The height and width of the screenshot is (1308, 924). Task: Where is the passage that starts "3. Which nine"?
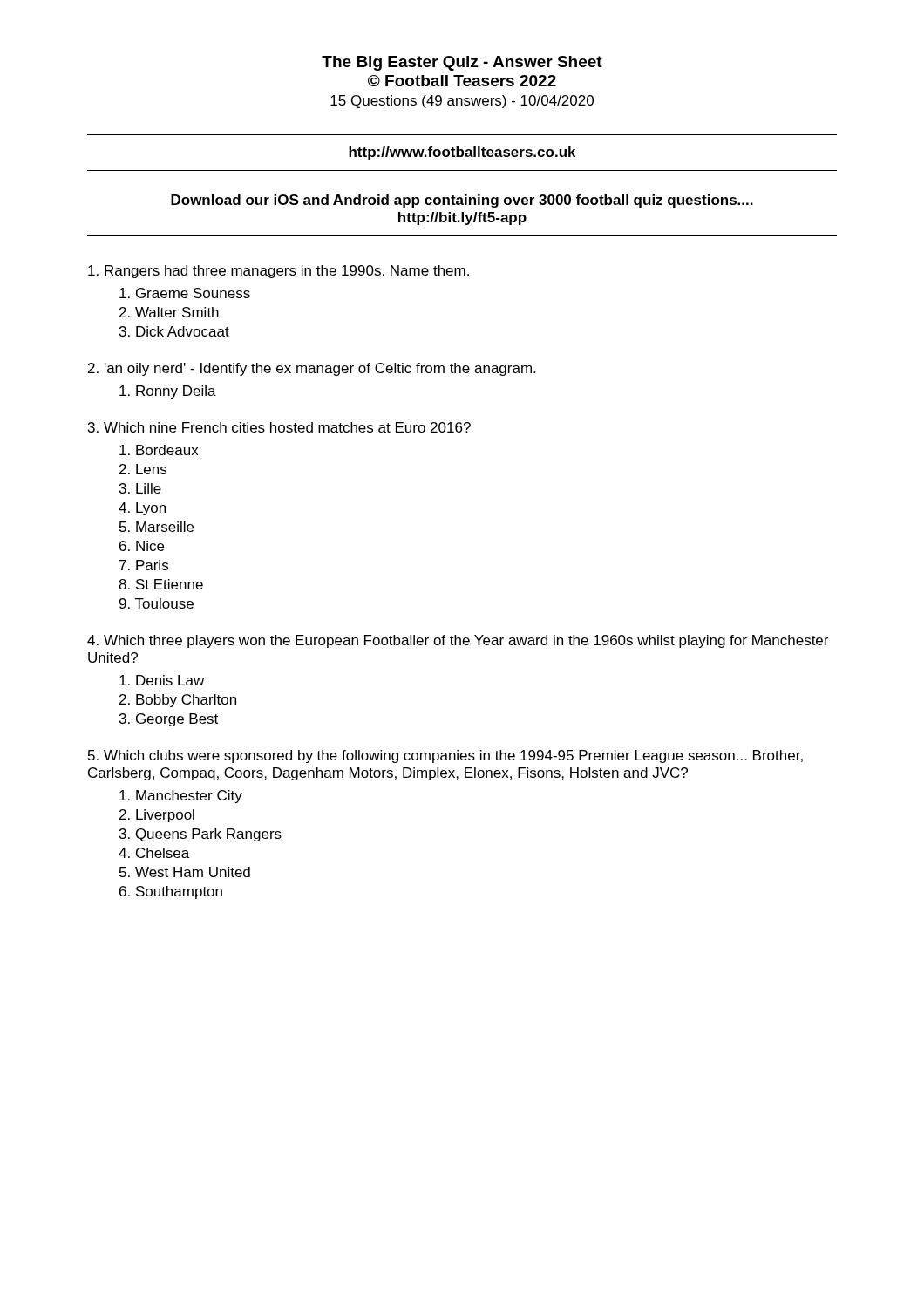pyautogui.click(x=279, y=427)
